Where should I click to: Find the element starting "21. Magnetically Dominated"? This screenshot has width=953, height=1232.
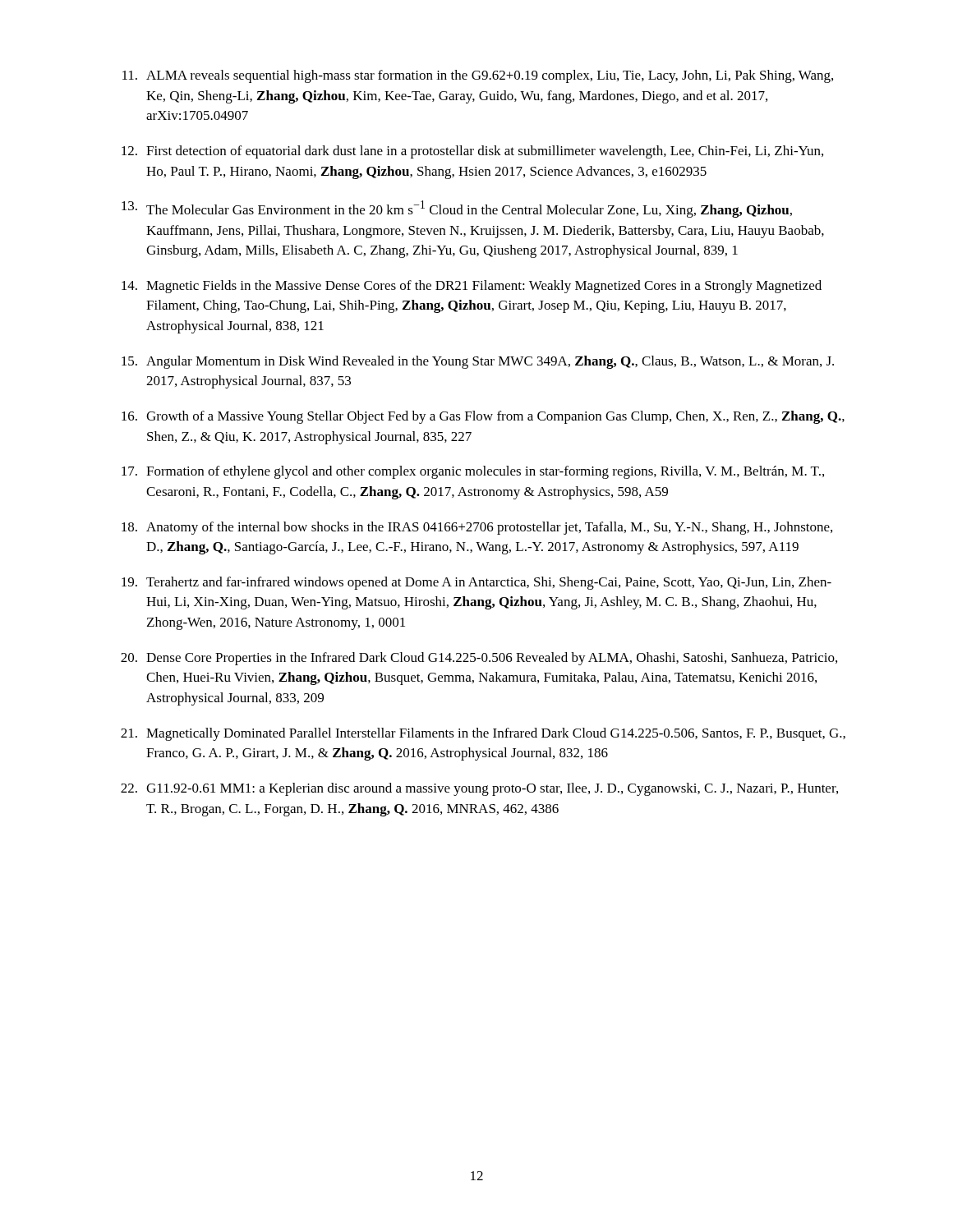pyautogui.click(x=476, y=744)
